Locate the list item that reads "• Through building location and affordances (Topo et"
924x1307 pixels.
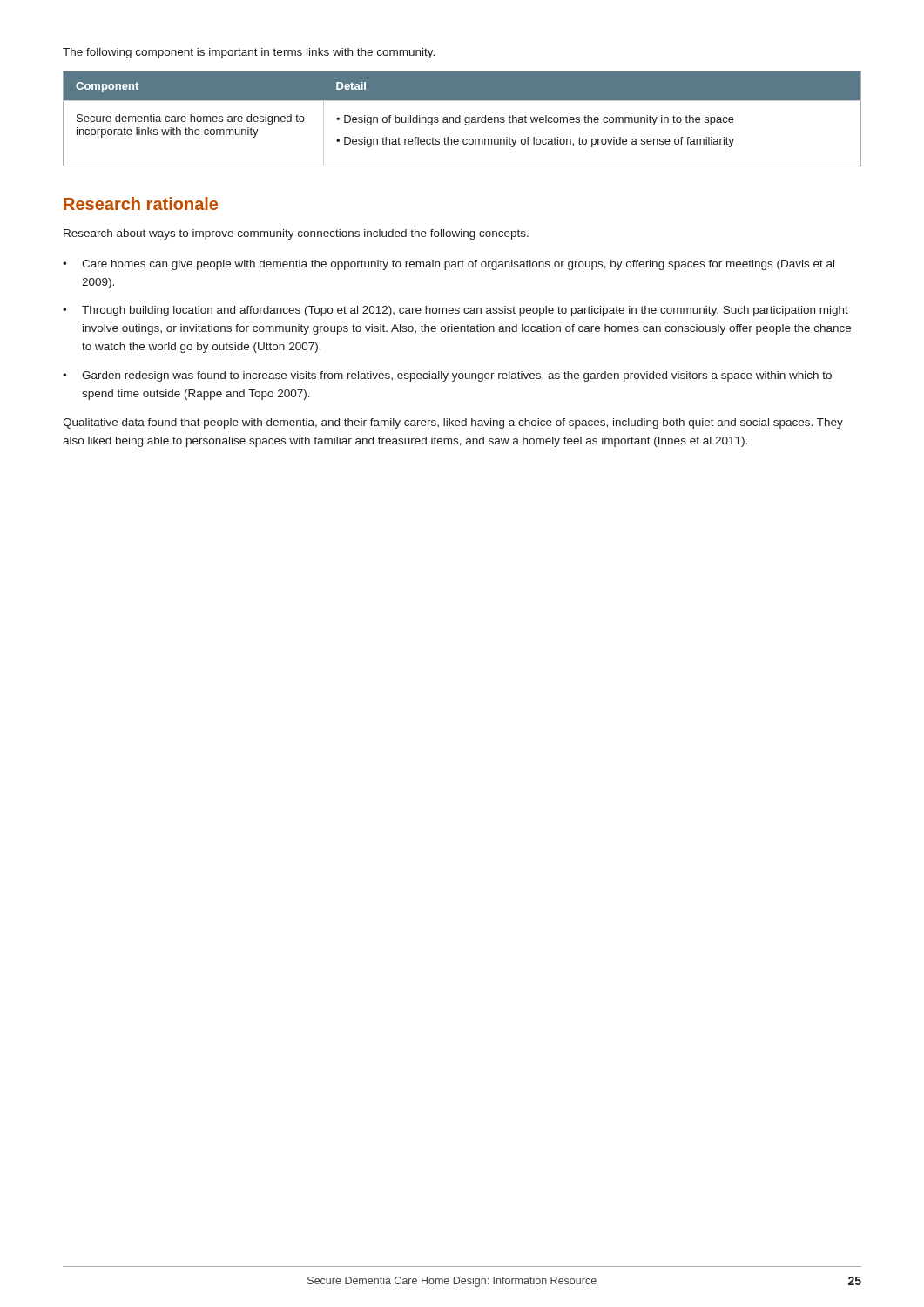pyautogui.click(x=462, y=329)
